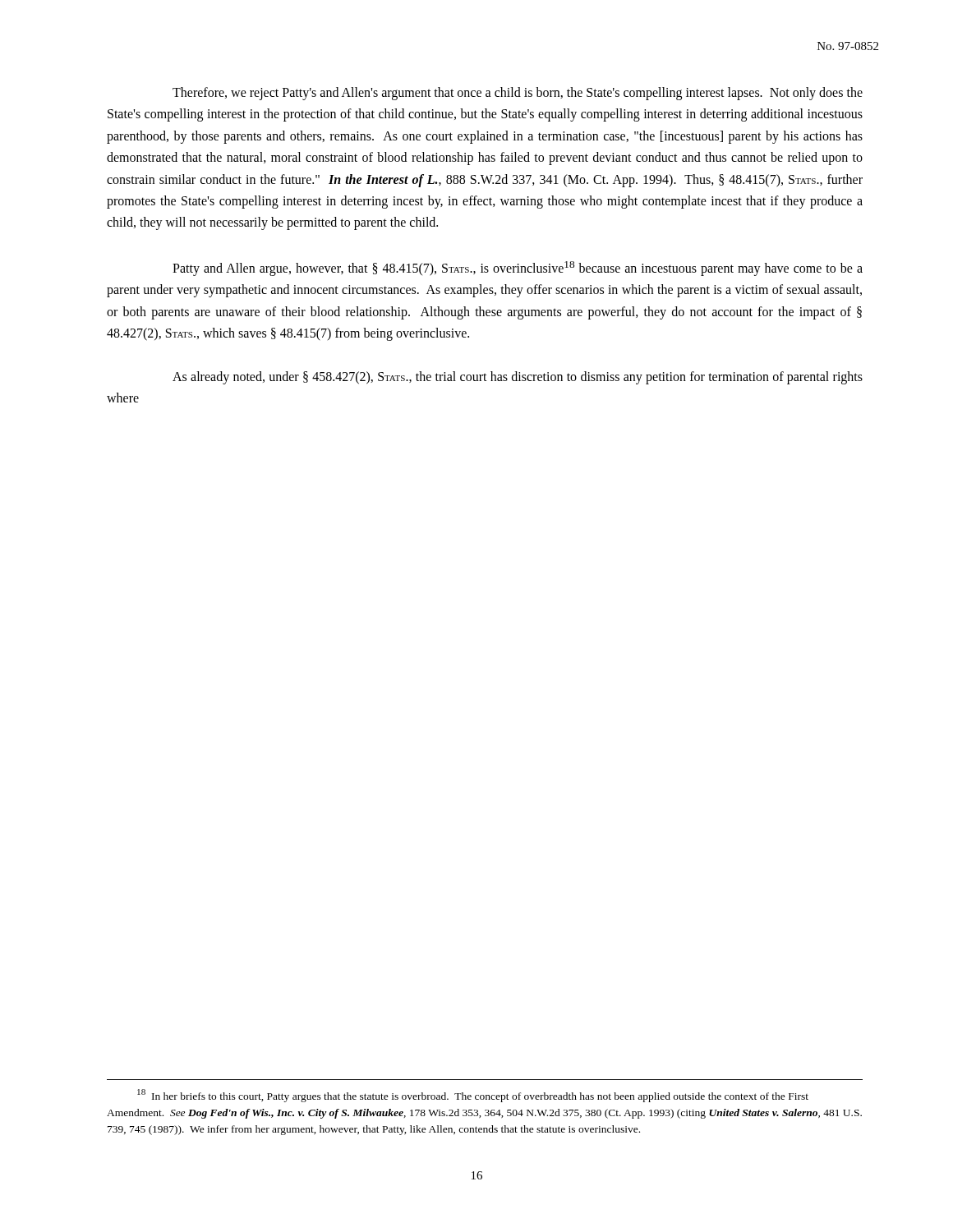The image size is (953, 1232).
Task: Locate the text block containing "Therefore, we reject Patty's and Allen's"
Action: 485,157
